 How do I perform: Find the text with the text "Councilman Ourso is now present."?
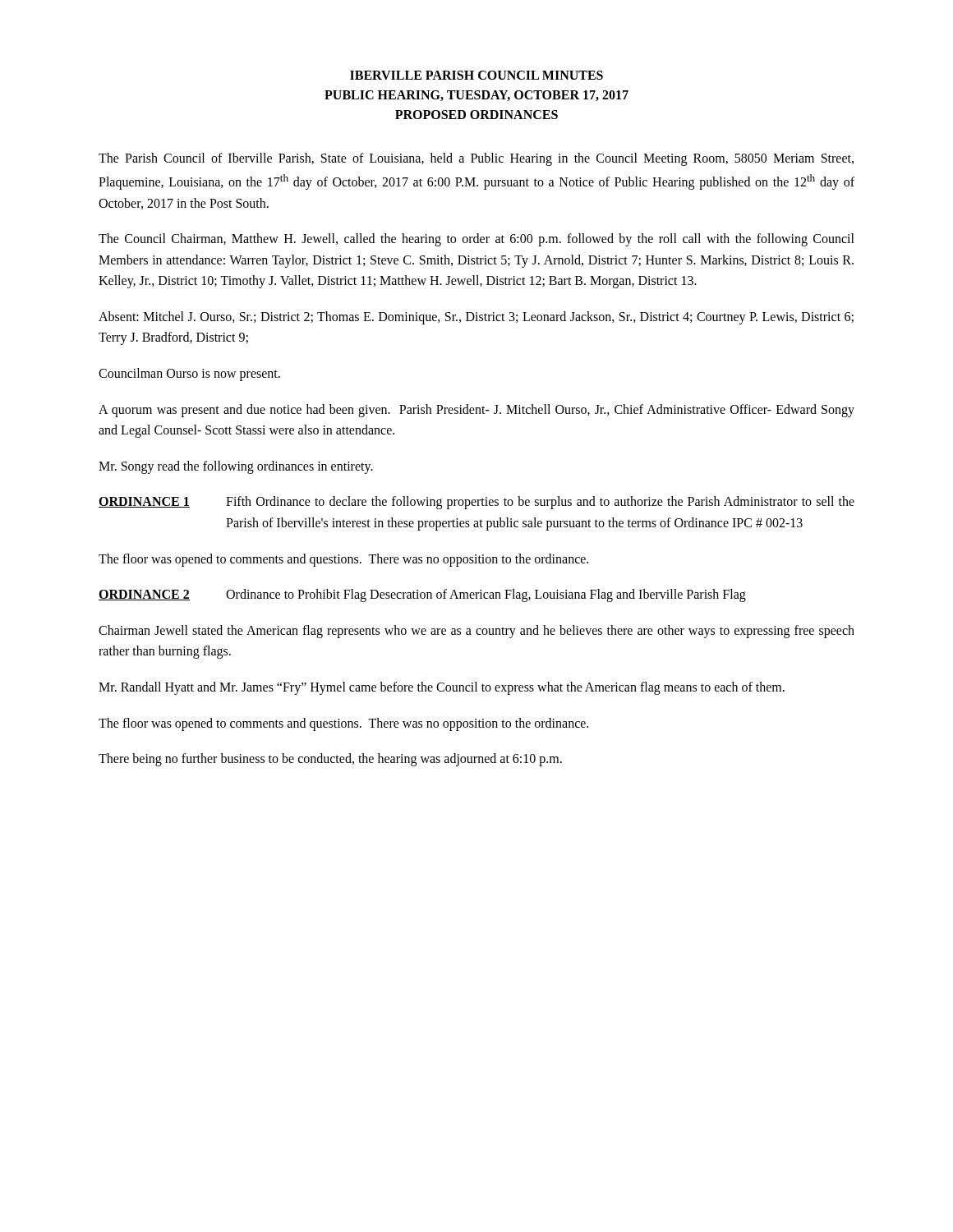pos(190,373)
